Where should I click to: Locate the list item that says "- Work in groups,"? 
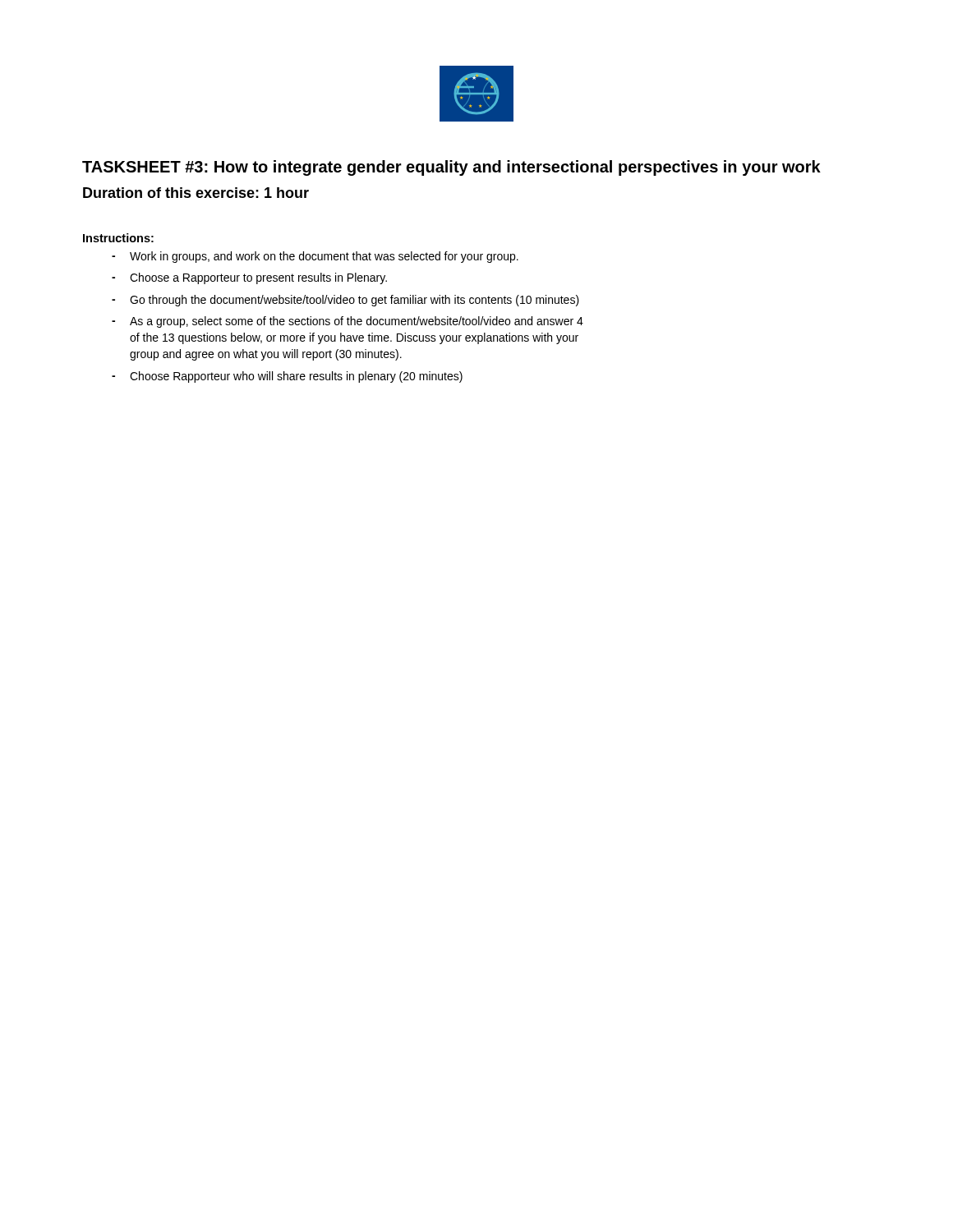point(315,256)
